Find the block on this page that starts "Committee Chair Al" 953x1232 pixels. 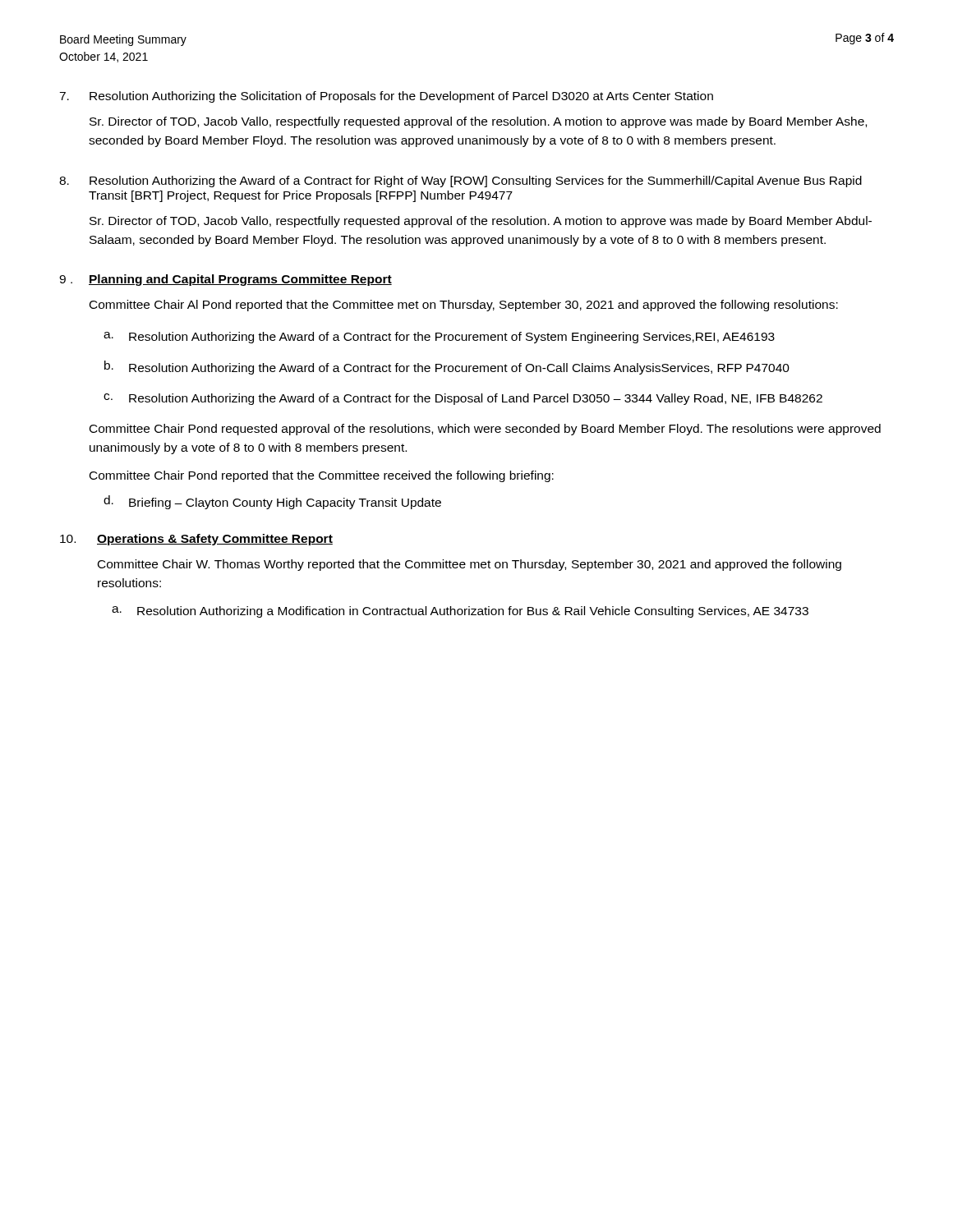tap(464, 304)
